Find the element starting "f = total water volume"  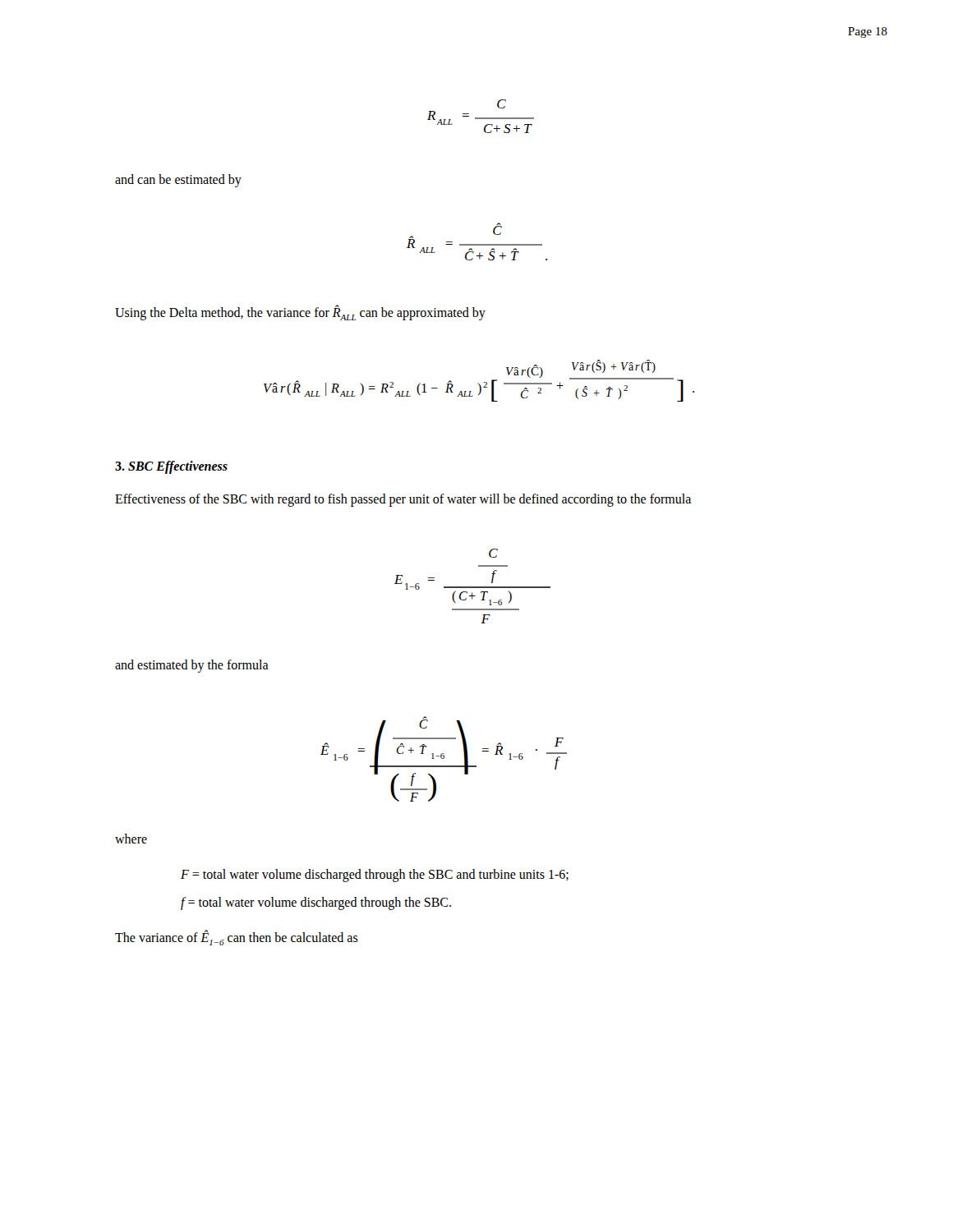click(316, 902)
